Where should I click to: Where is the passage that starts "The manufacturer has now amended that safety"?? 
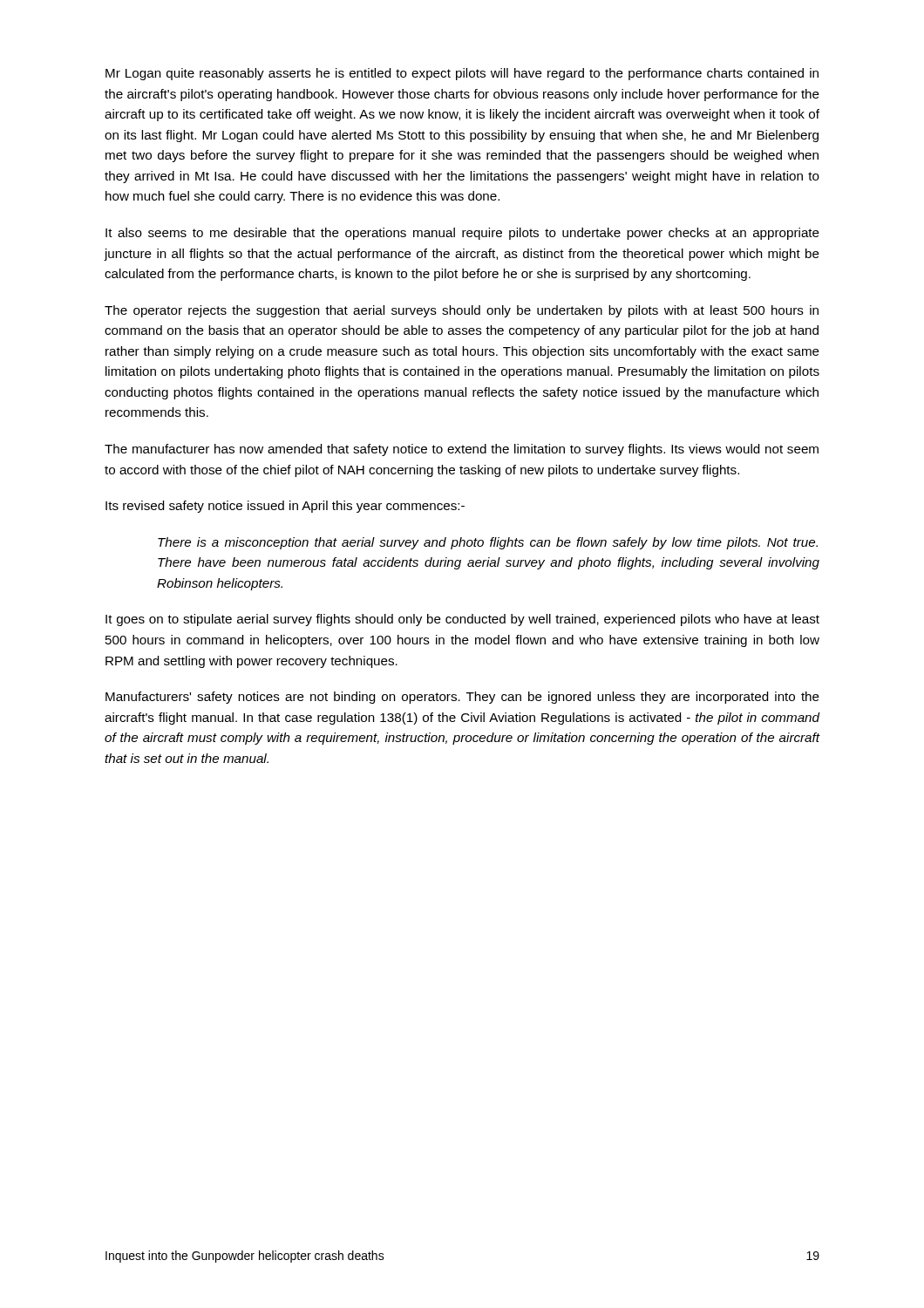(462, 459)
